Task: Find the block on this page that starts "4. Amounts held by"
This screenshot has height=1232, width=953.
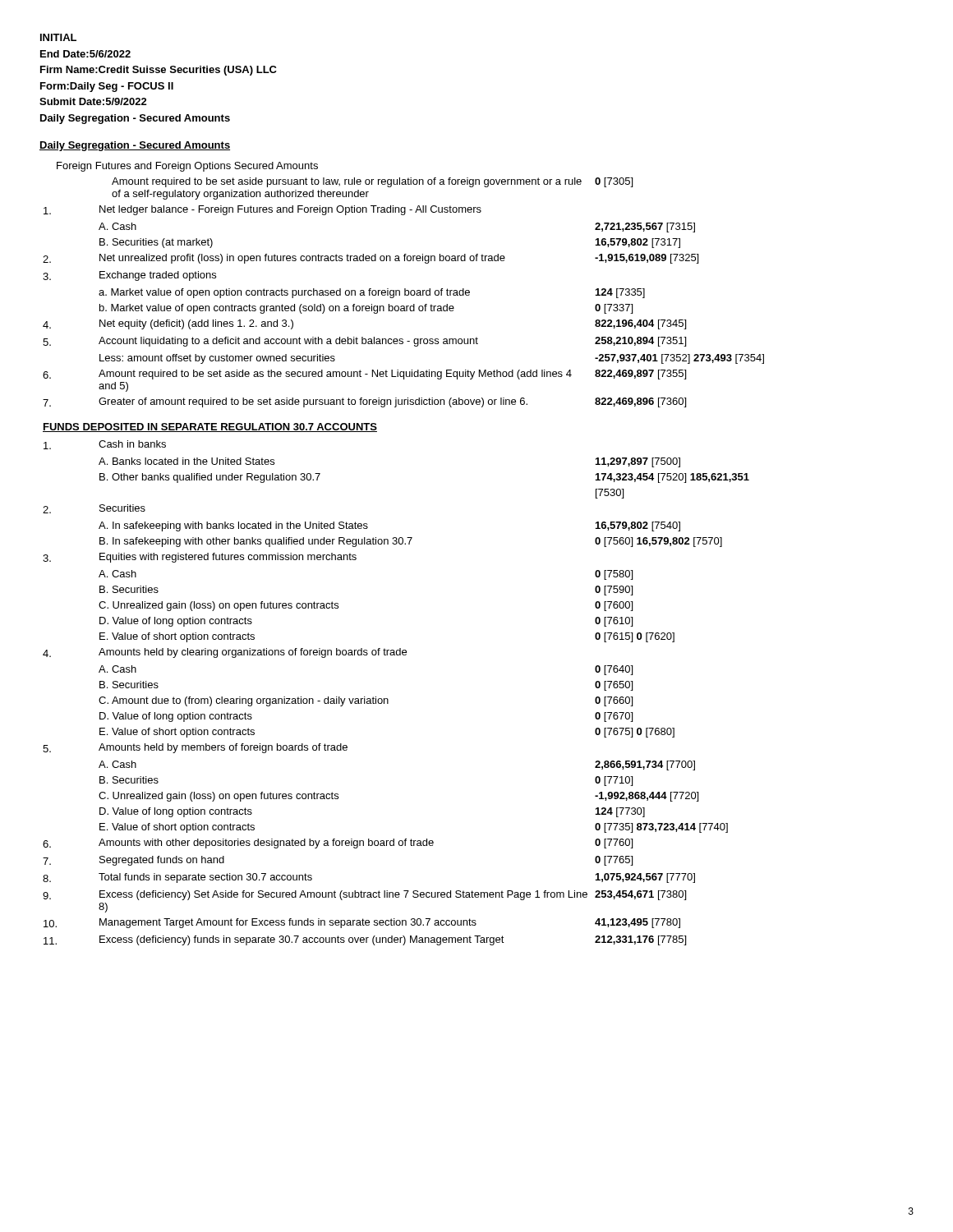Action: [x=225, y=653]
